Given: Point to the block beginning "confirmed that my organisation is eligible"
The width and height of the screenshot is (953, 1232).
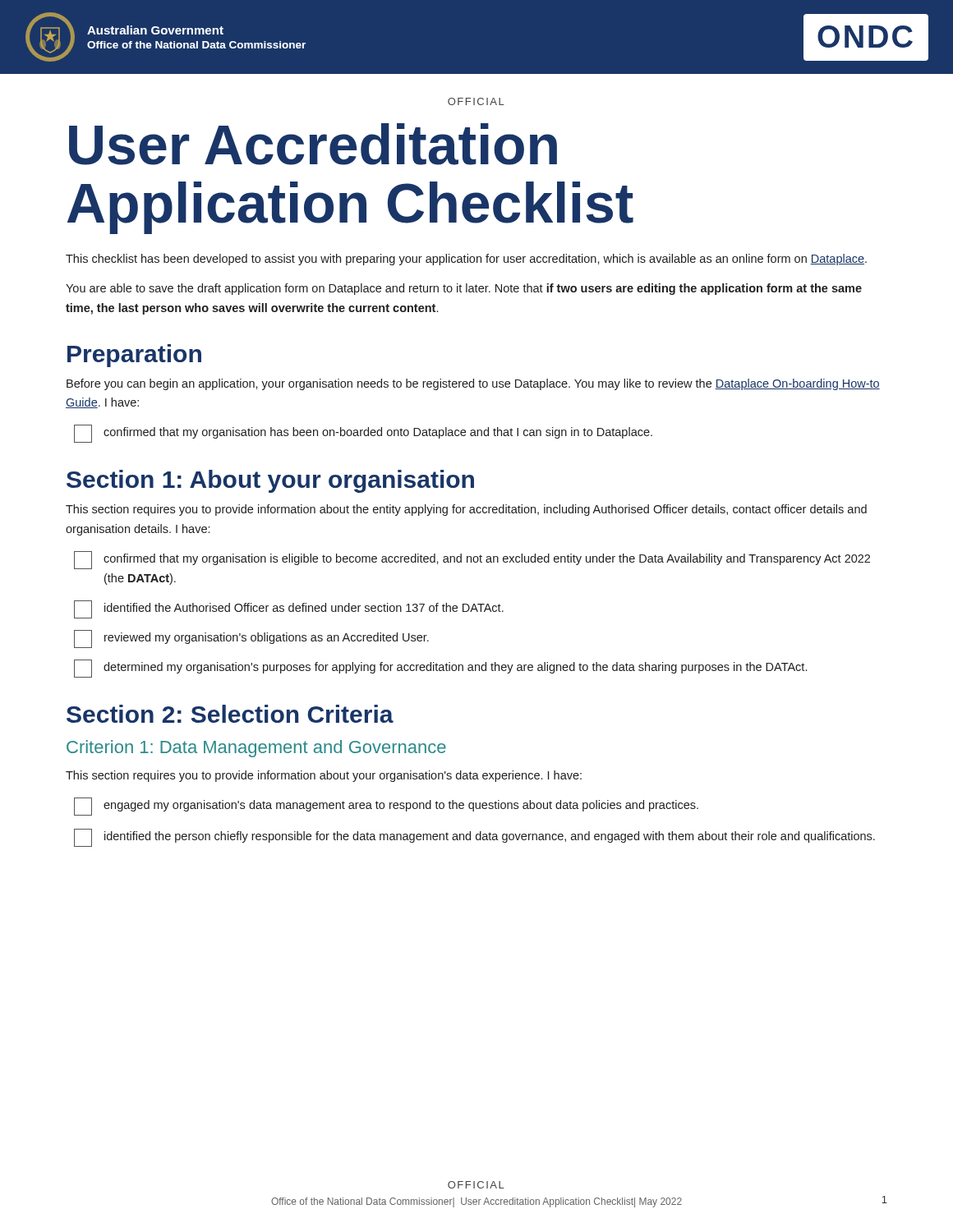Looking at the screenshot, I should point(481,569).
